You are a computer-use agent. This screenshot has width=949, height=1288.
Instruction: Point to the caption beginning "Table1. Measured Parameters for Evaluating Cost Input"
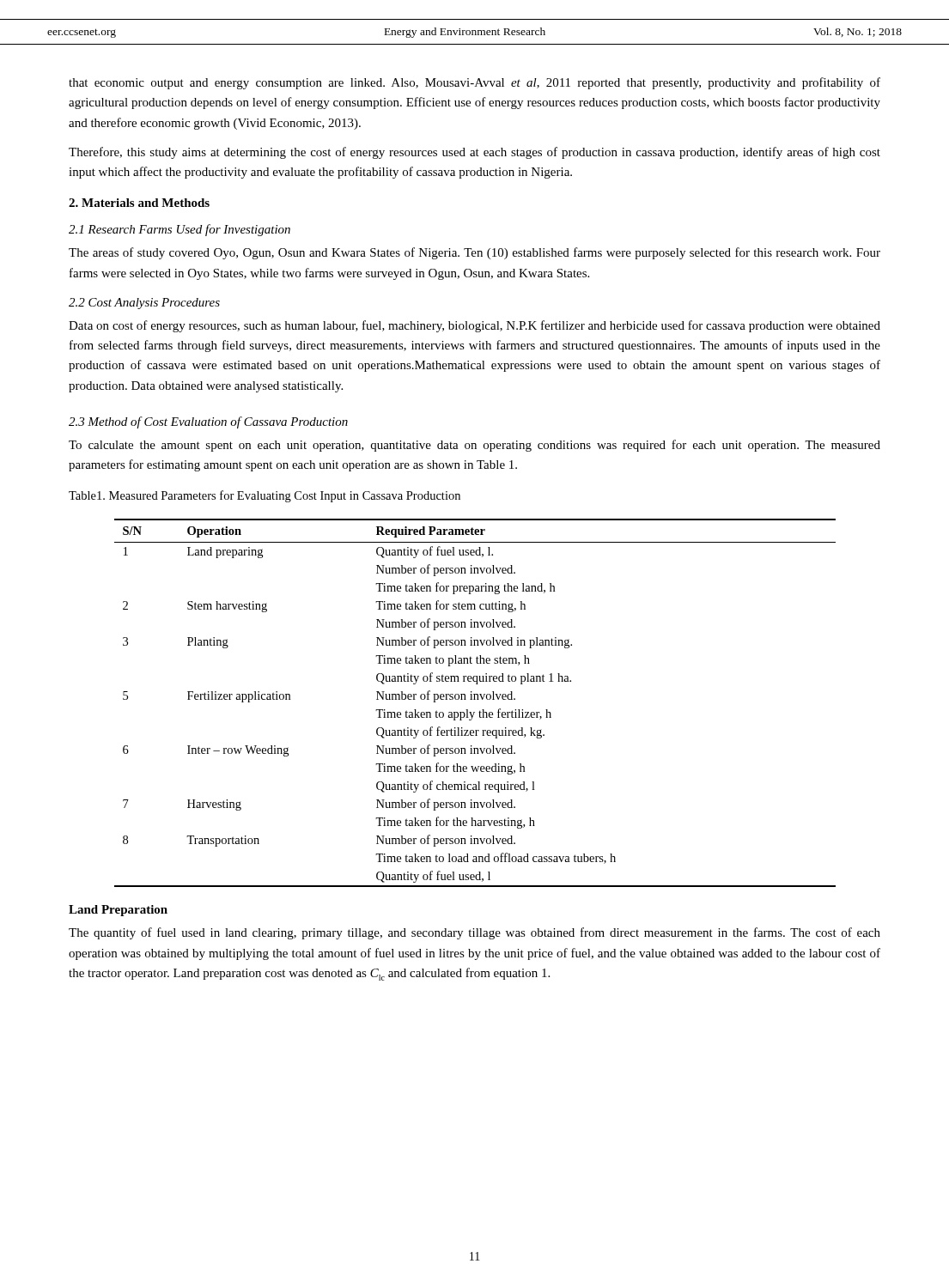265,496
